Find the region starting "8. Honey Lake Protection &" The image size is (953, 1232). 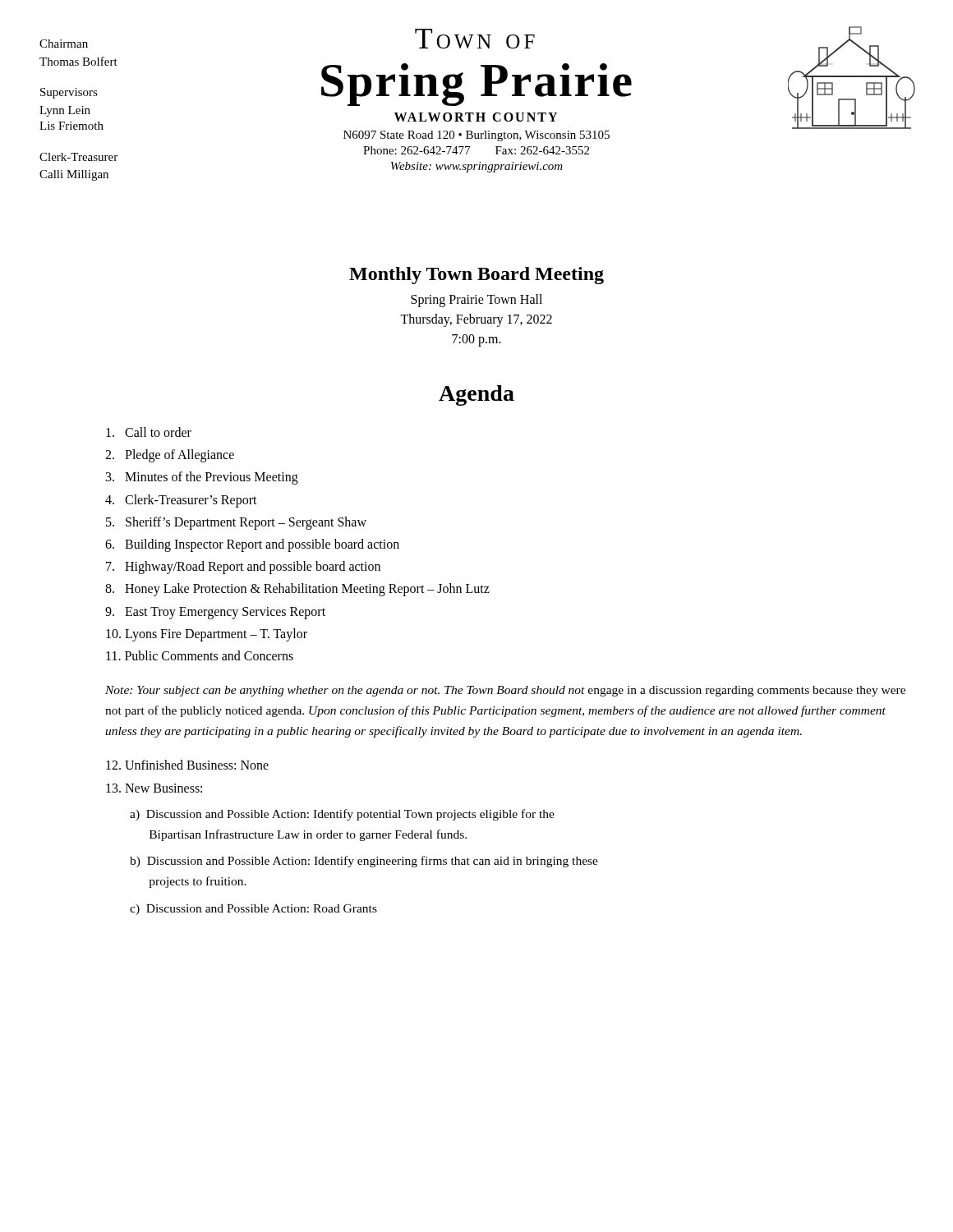tap(297, 589)
